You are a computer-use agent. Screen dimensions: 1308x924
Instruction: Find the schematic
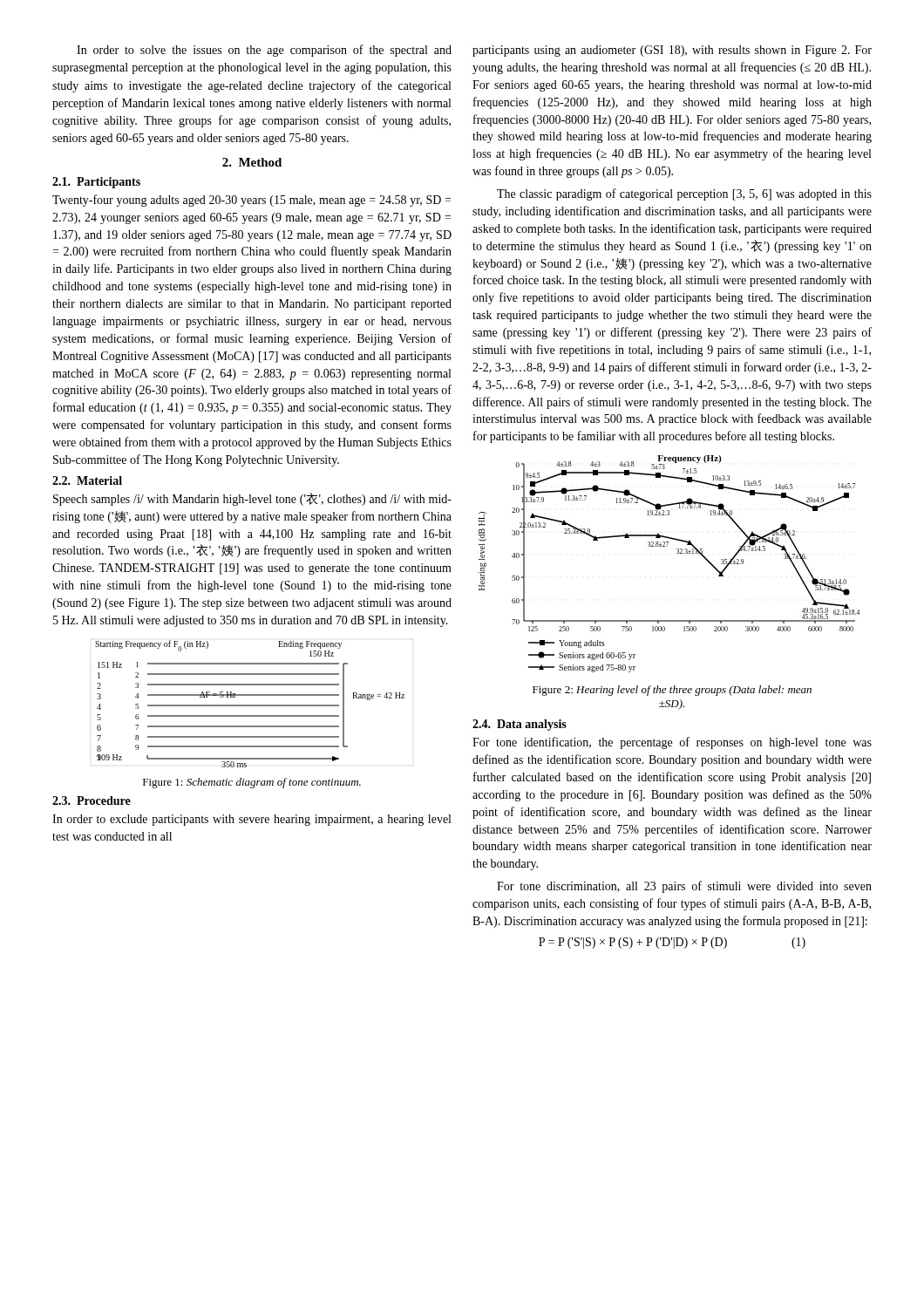[x=252, y=704]
